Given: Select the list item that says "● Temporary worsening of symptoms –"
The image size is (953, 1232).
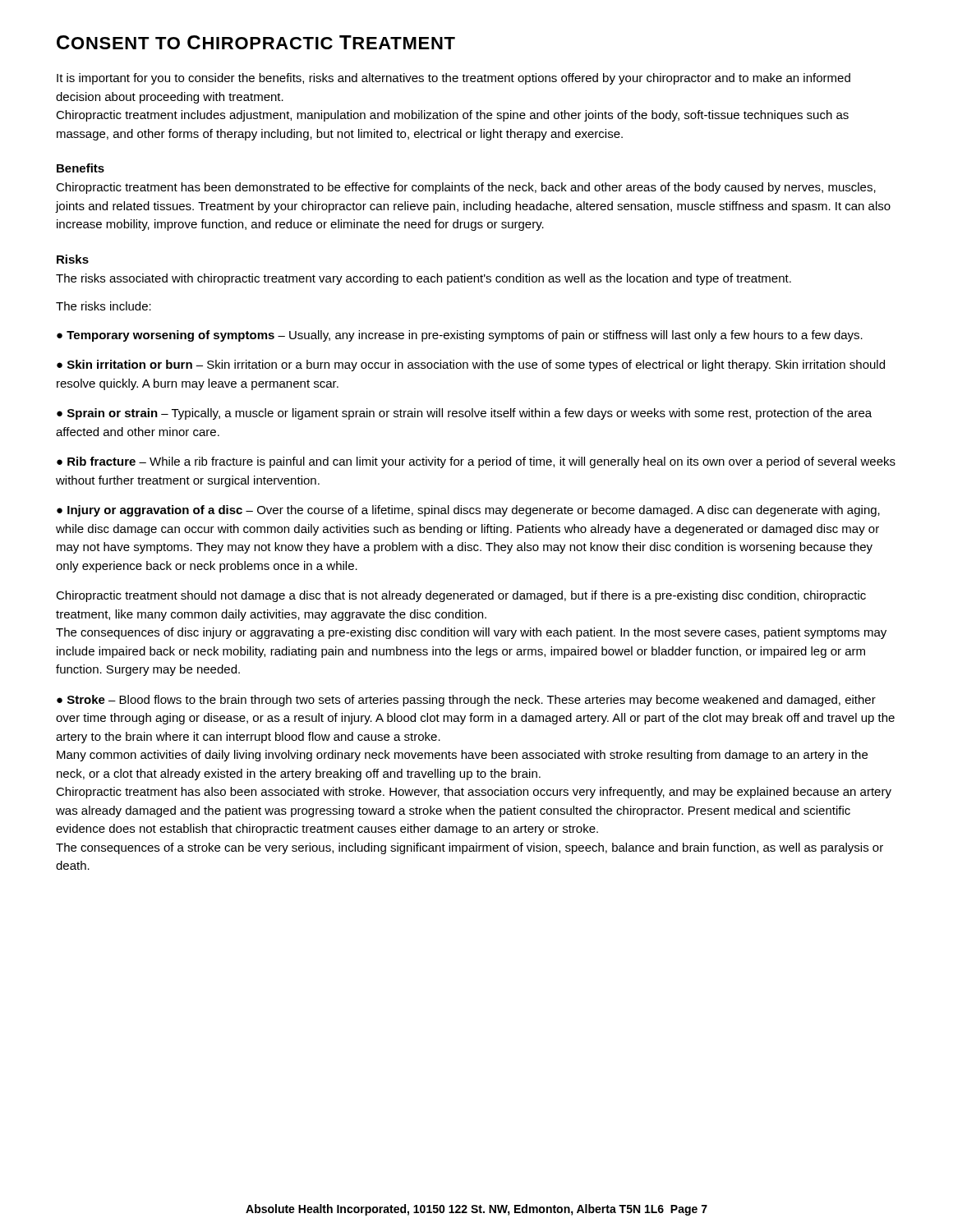Looking at the screenshot, I should [x=460, y=334].
